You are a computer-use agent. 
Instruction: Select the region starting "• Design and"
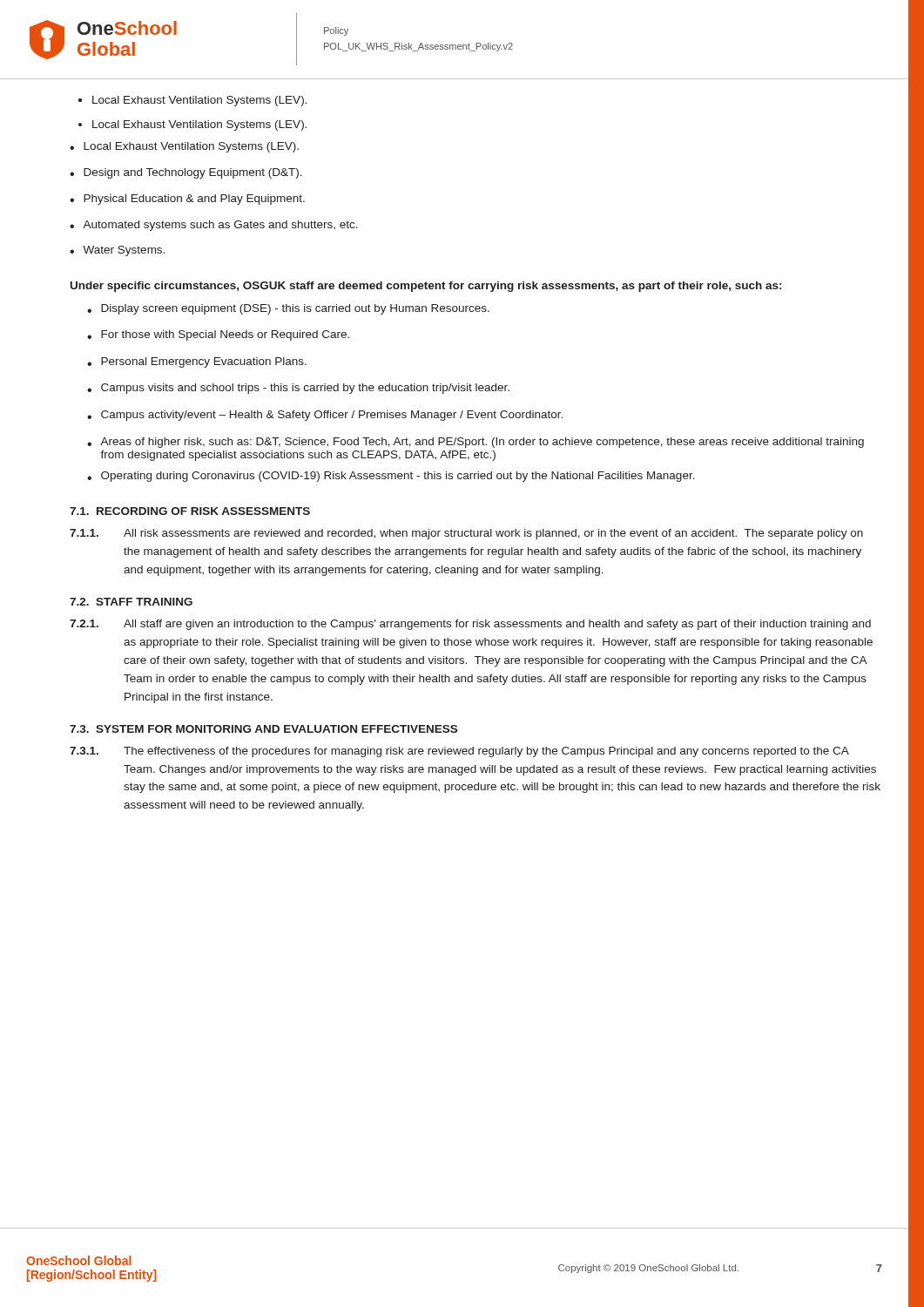186,175
